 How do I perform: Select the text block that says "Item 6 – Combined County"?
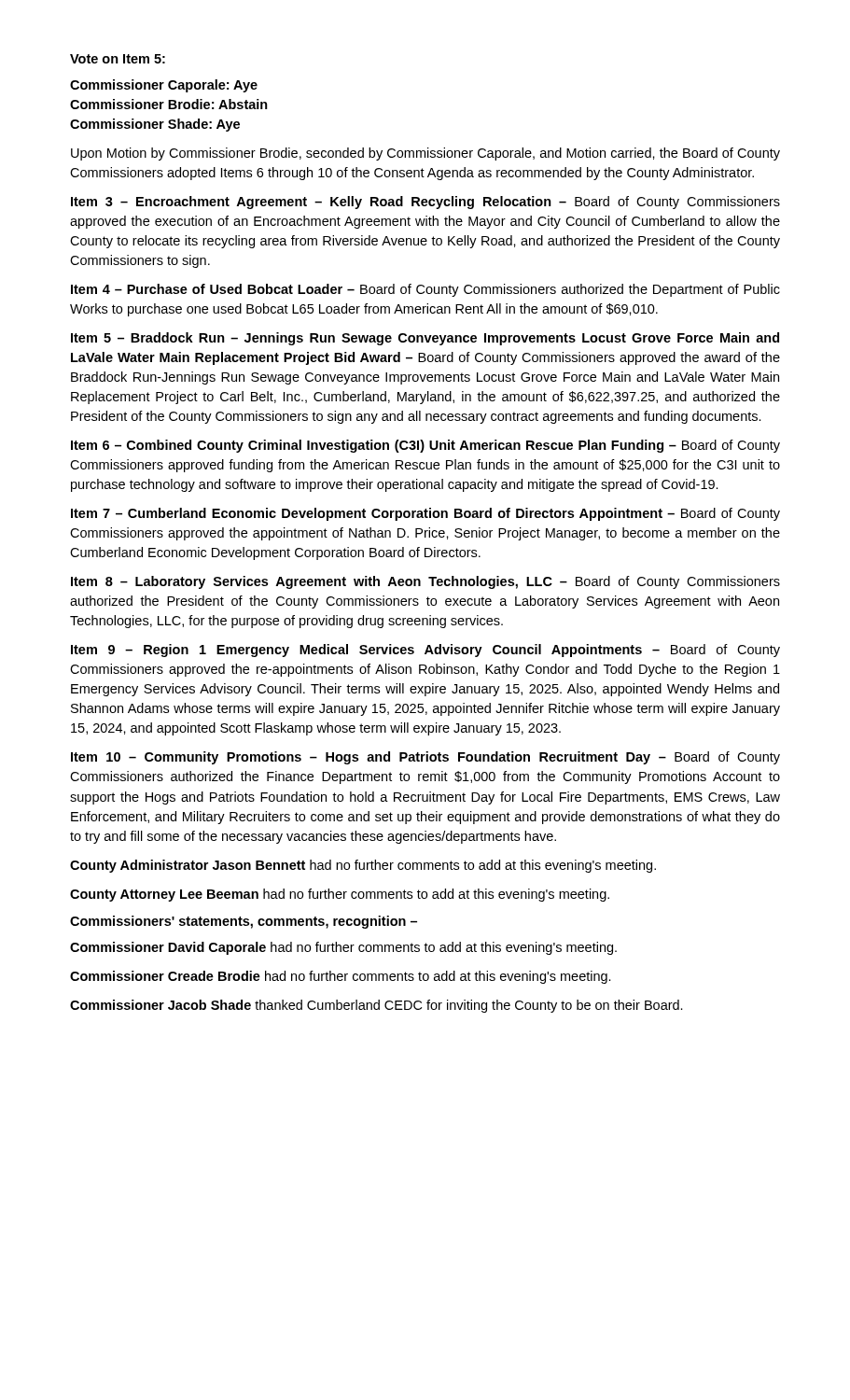(425, 465)
